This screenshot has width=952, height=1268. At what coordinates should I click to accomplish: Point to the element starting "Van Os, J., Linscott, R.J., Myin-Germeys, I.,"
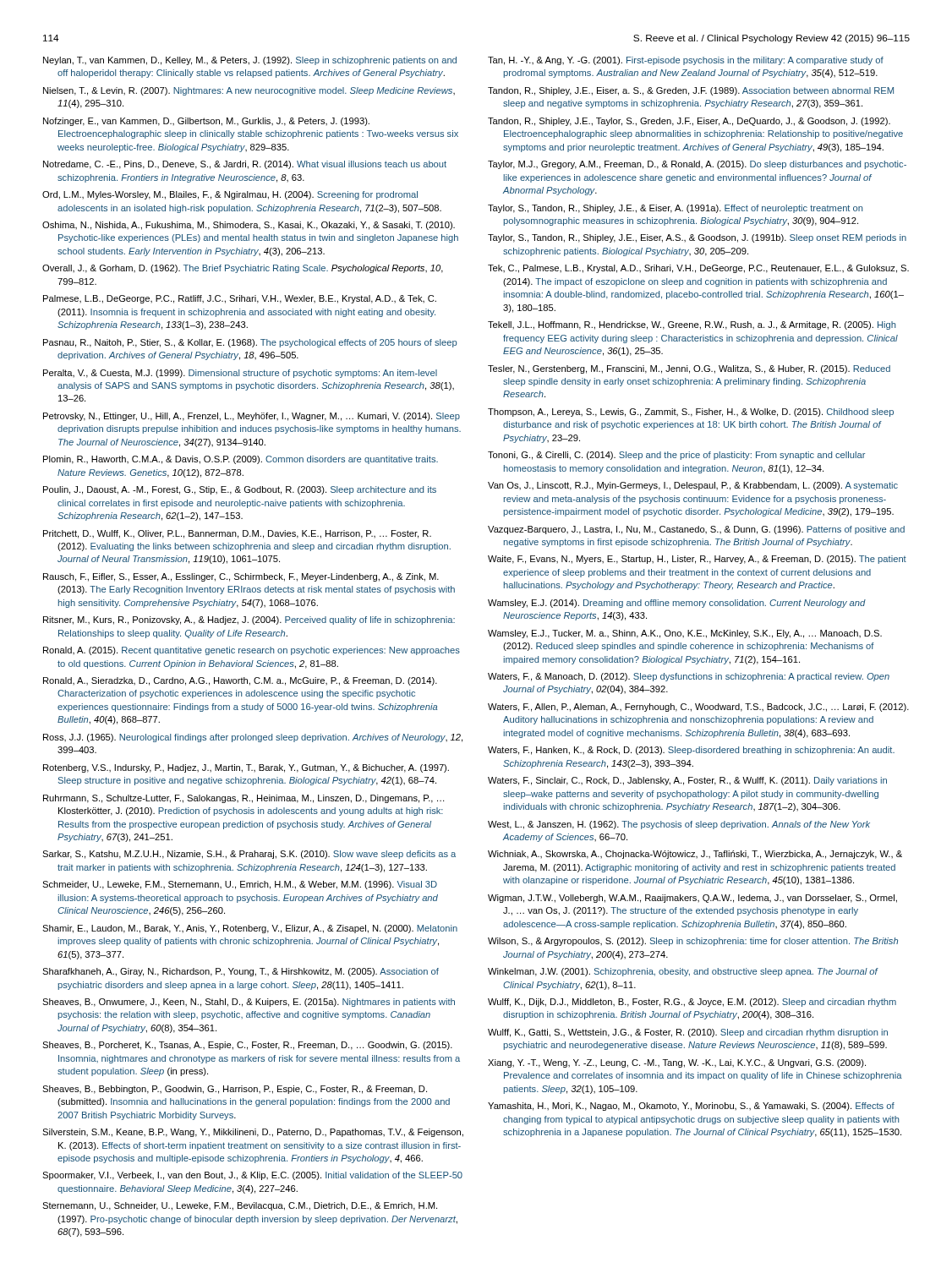pyautogui.click(x=693, y=498)
